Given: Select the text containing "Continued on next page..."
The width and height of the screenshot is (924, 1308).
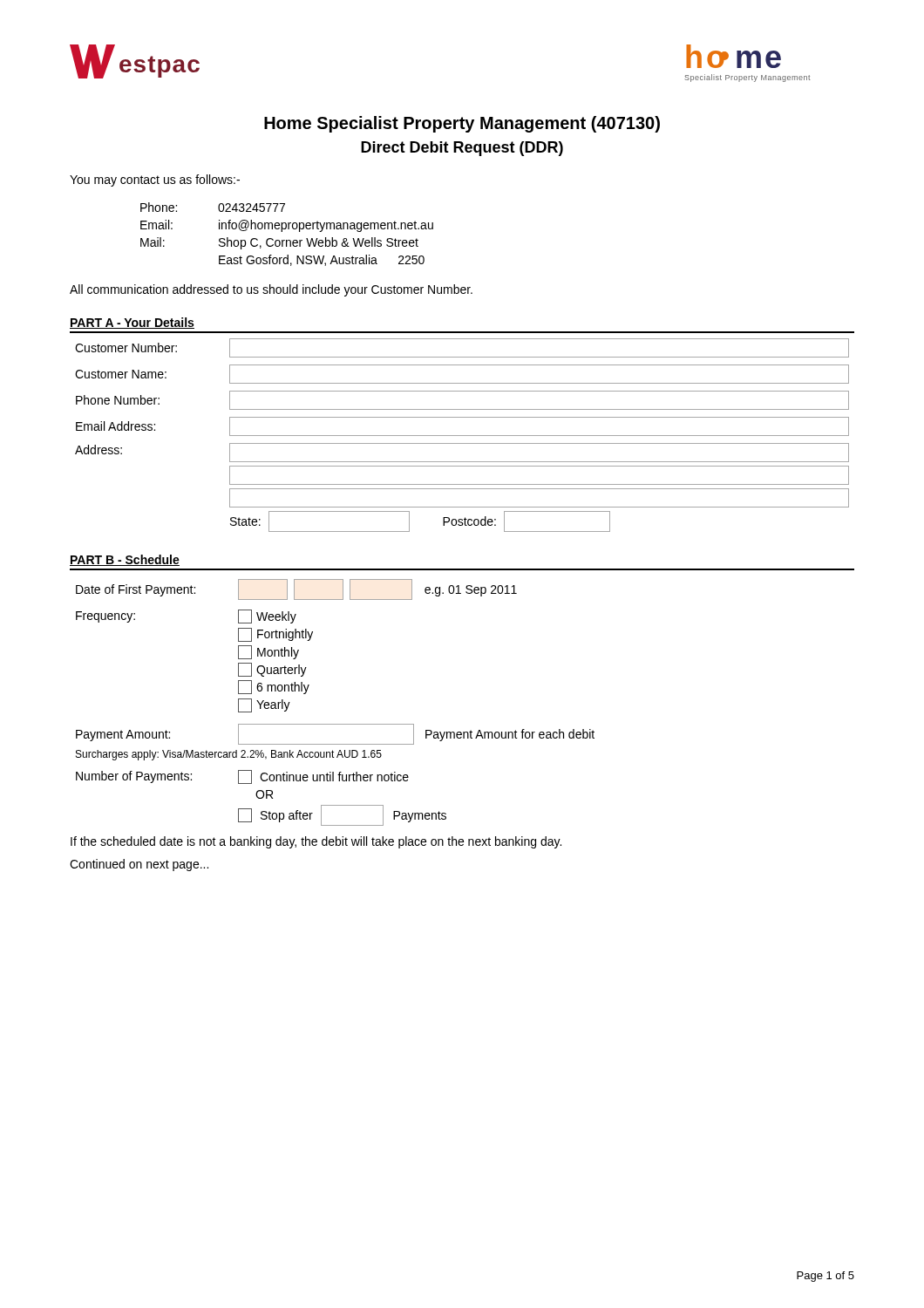Looking at the screenshot, I should [140, 864].
